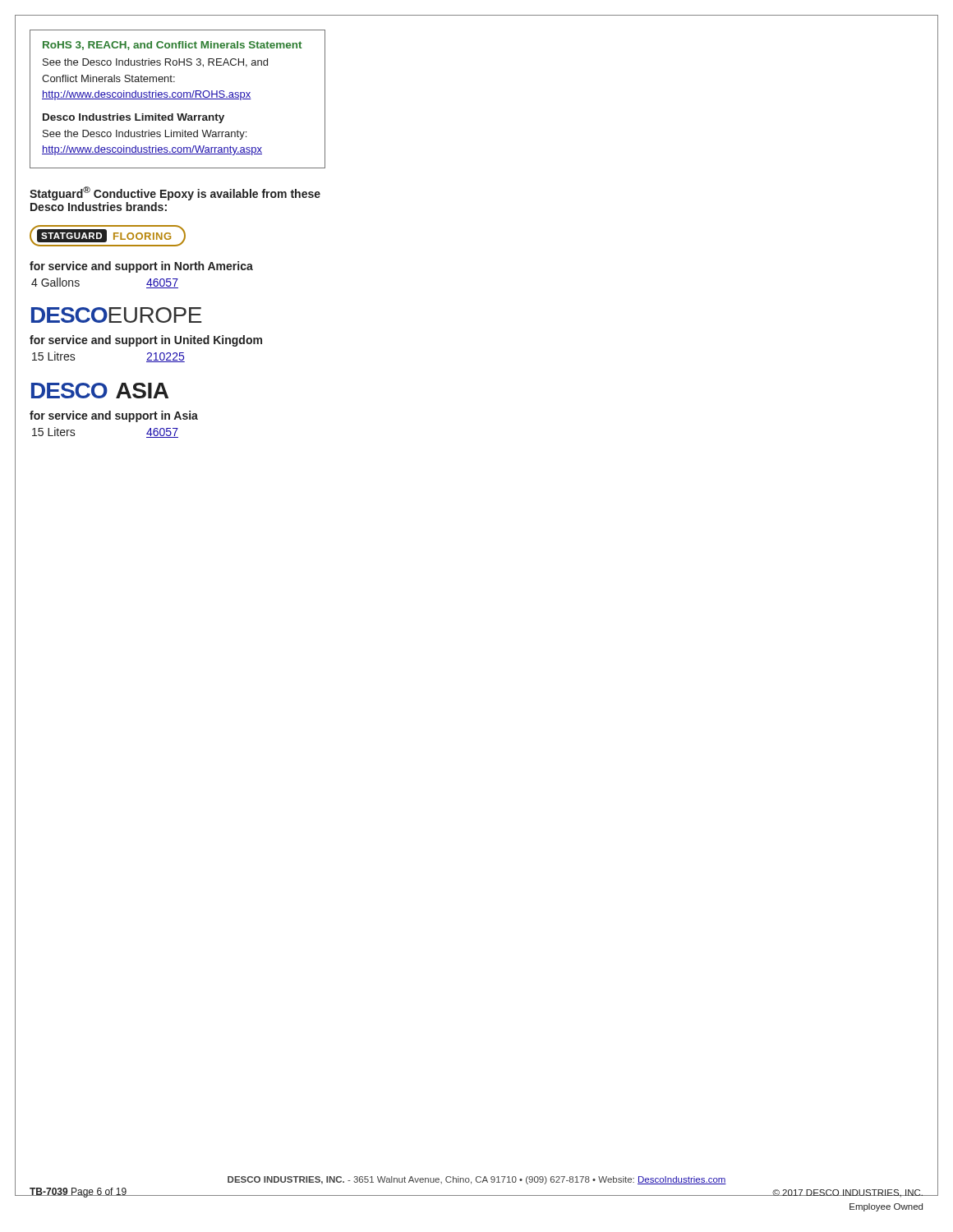Where is the passage that starts "Statguard® Conductive Epoxy"?

(175, 199)
